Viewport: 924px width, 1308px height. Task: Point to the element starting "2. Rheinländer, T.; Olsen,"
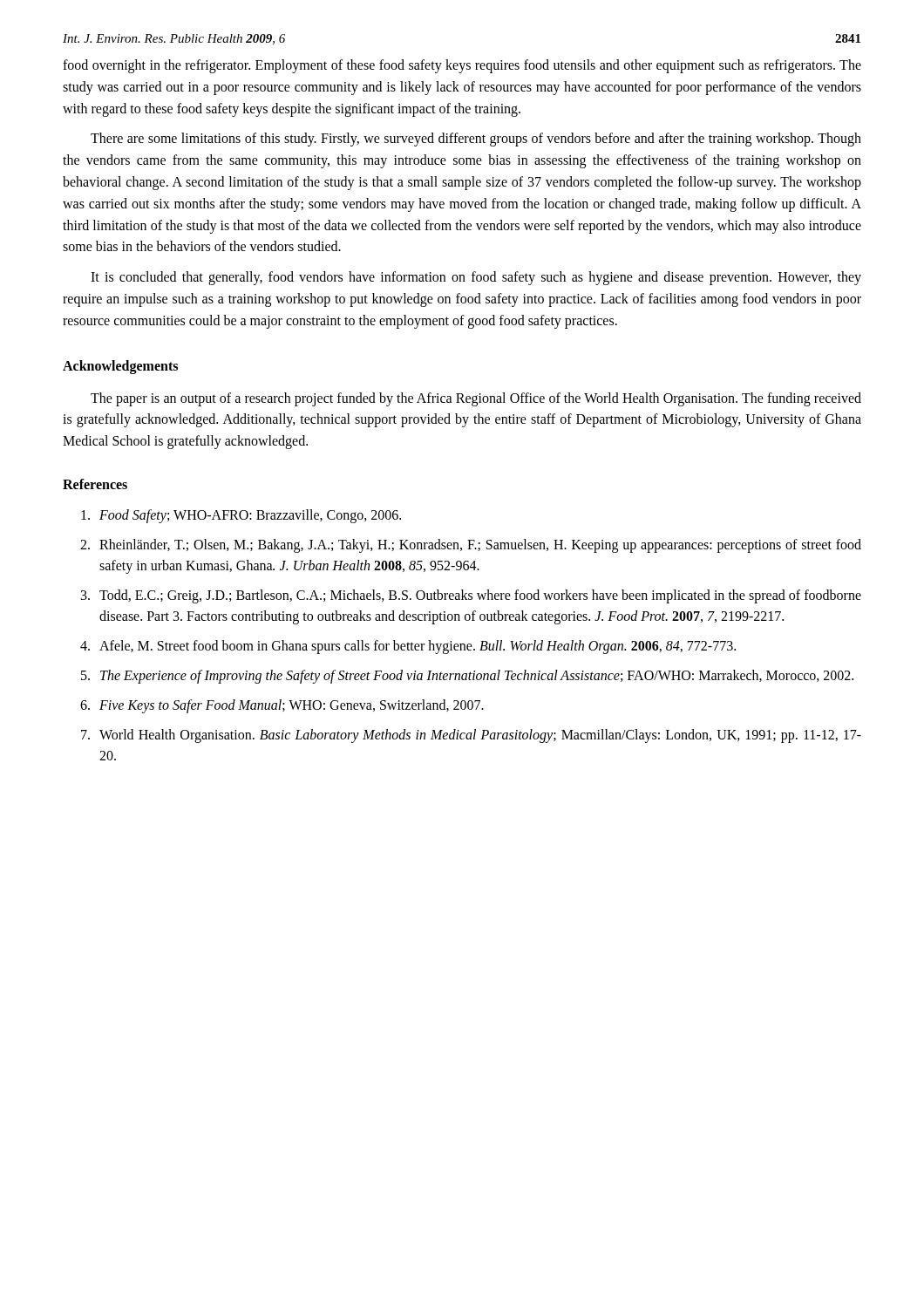[462, 555]
